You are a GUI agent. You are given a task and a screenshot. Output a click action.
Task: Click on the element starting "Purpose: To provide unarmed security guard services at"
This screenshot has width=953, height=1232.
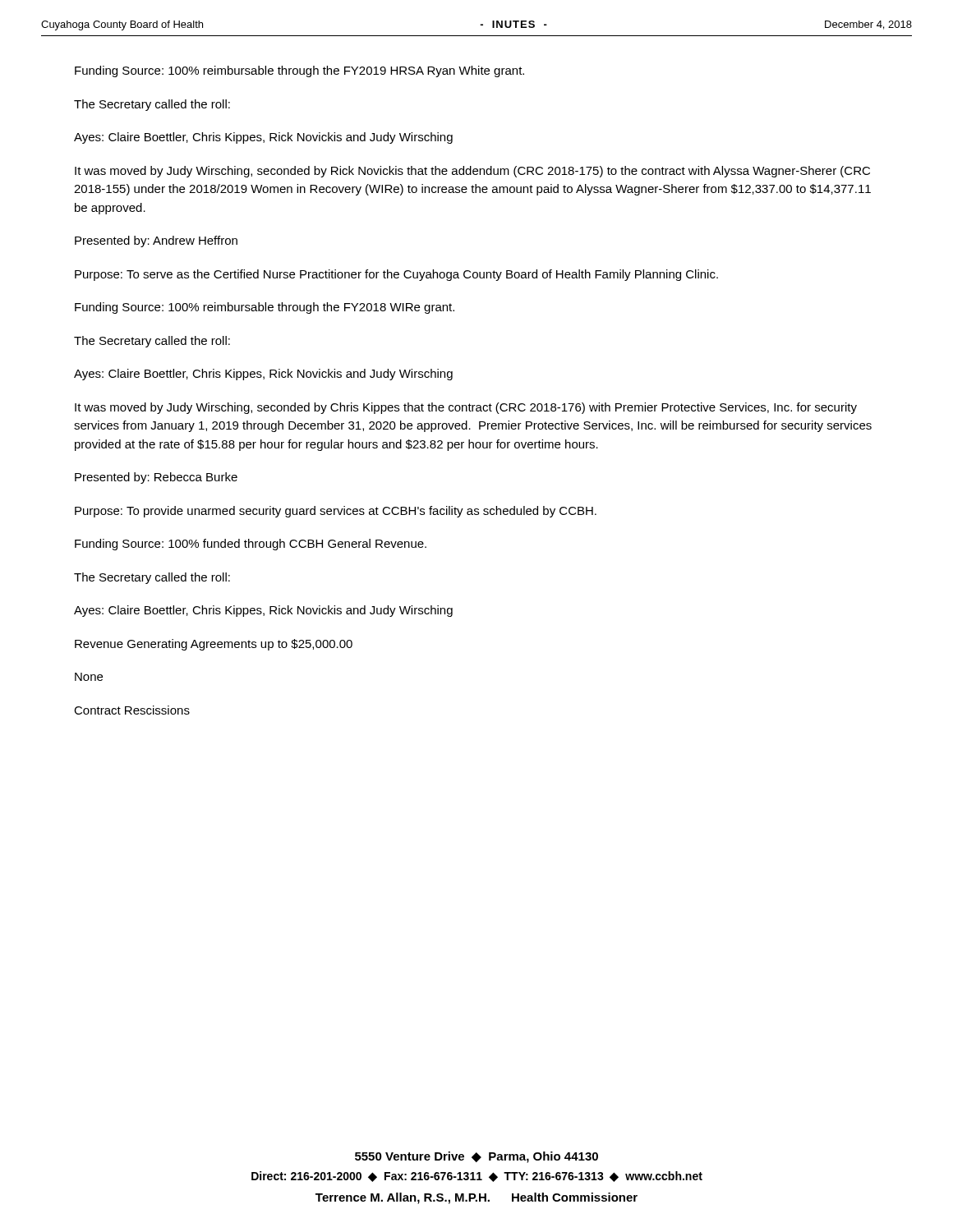336,510
